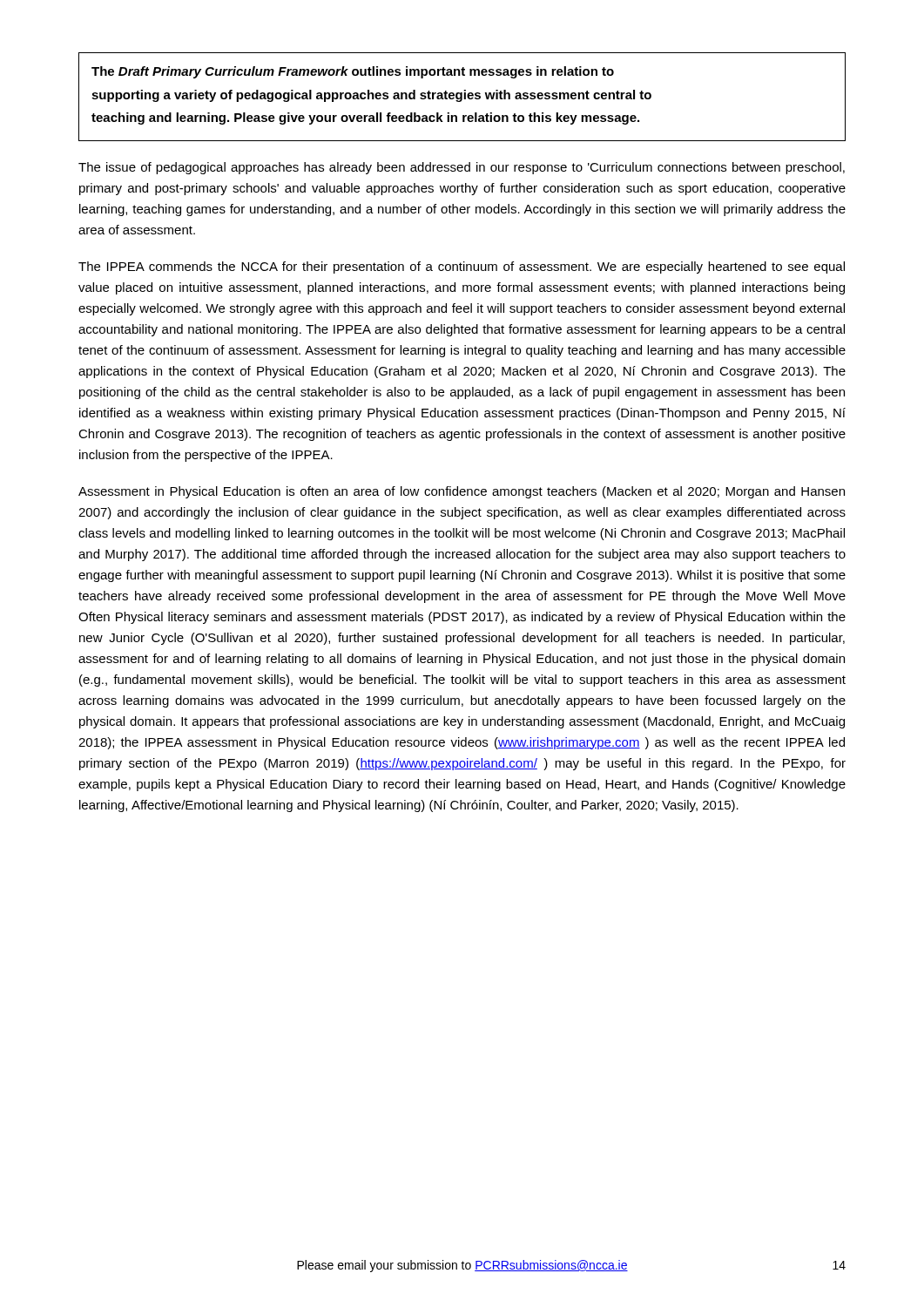Locate the text block starting "The IPPEA commends the NCCA"

click(x=462, y=360)
